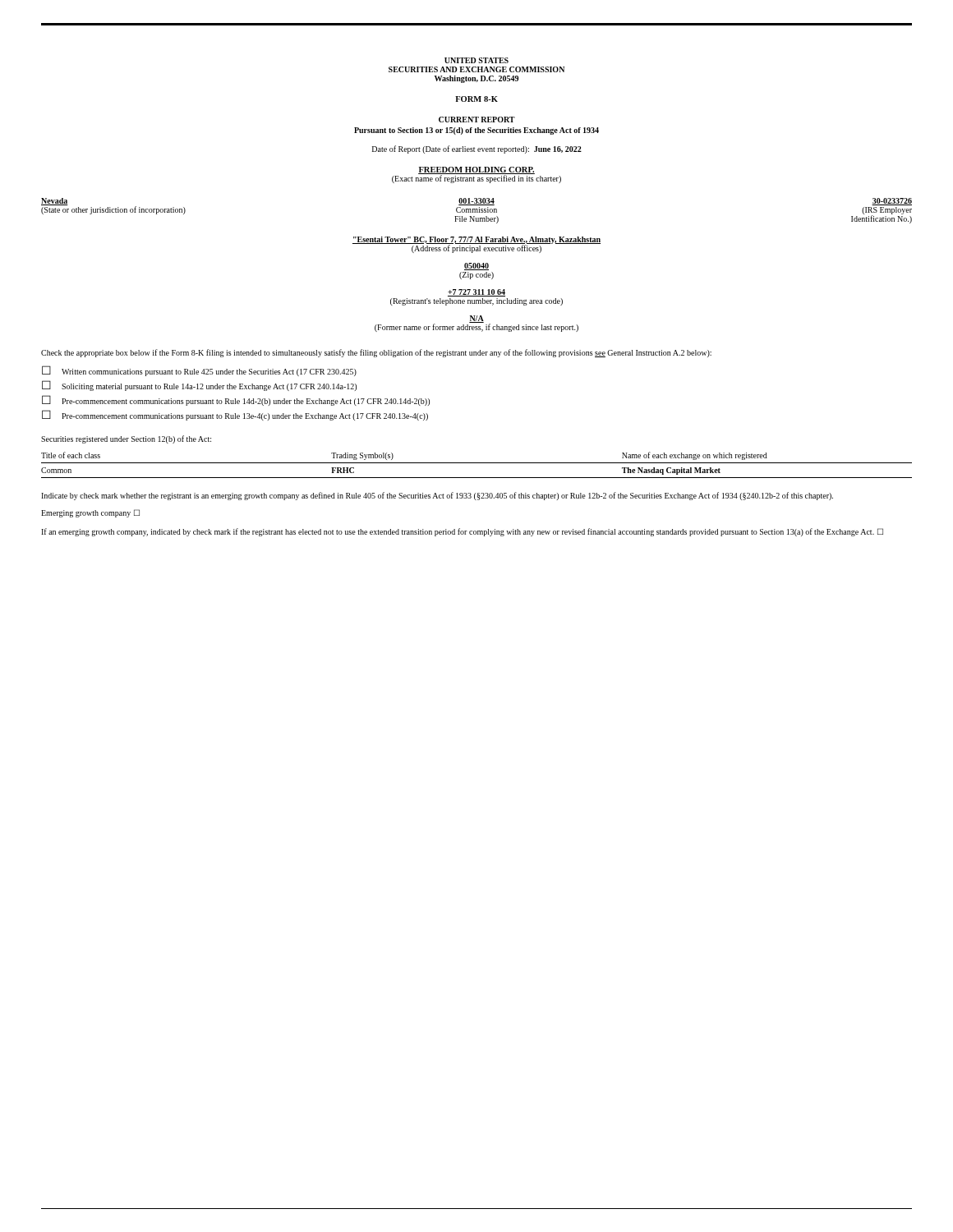Where is the passage that starts "Indicate by check mark"?
The height and width of the screenshot is (1232, 953).
[437, 496]
